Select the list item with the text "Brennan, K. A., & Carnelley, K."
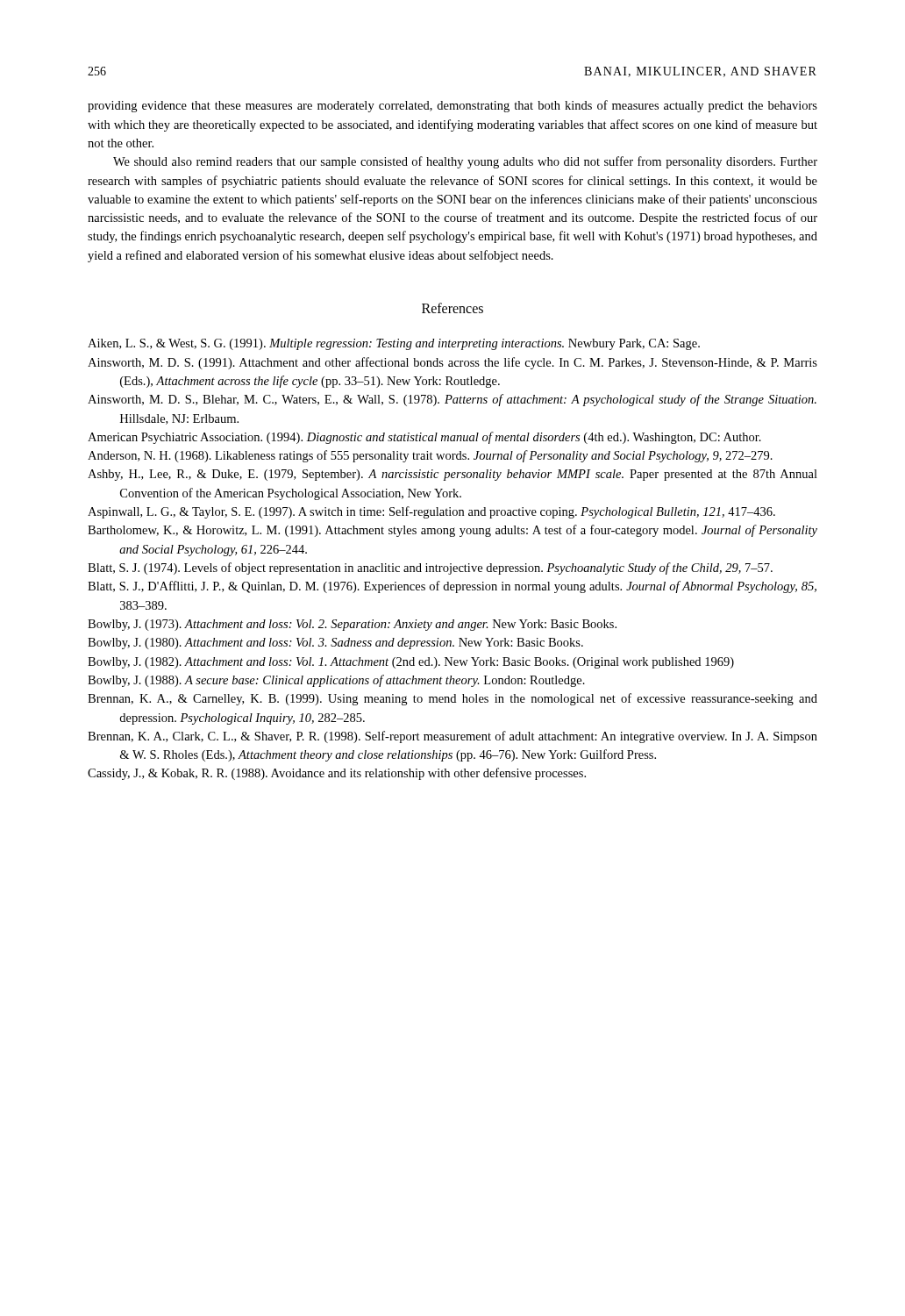The width and height of the screenshot is (905, 1316). pyautogui.click(x=452, y=708)
